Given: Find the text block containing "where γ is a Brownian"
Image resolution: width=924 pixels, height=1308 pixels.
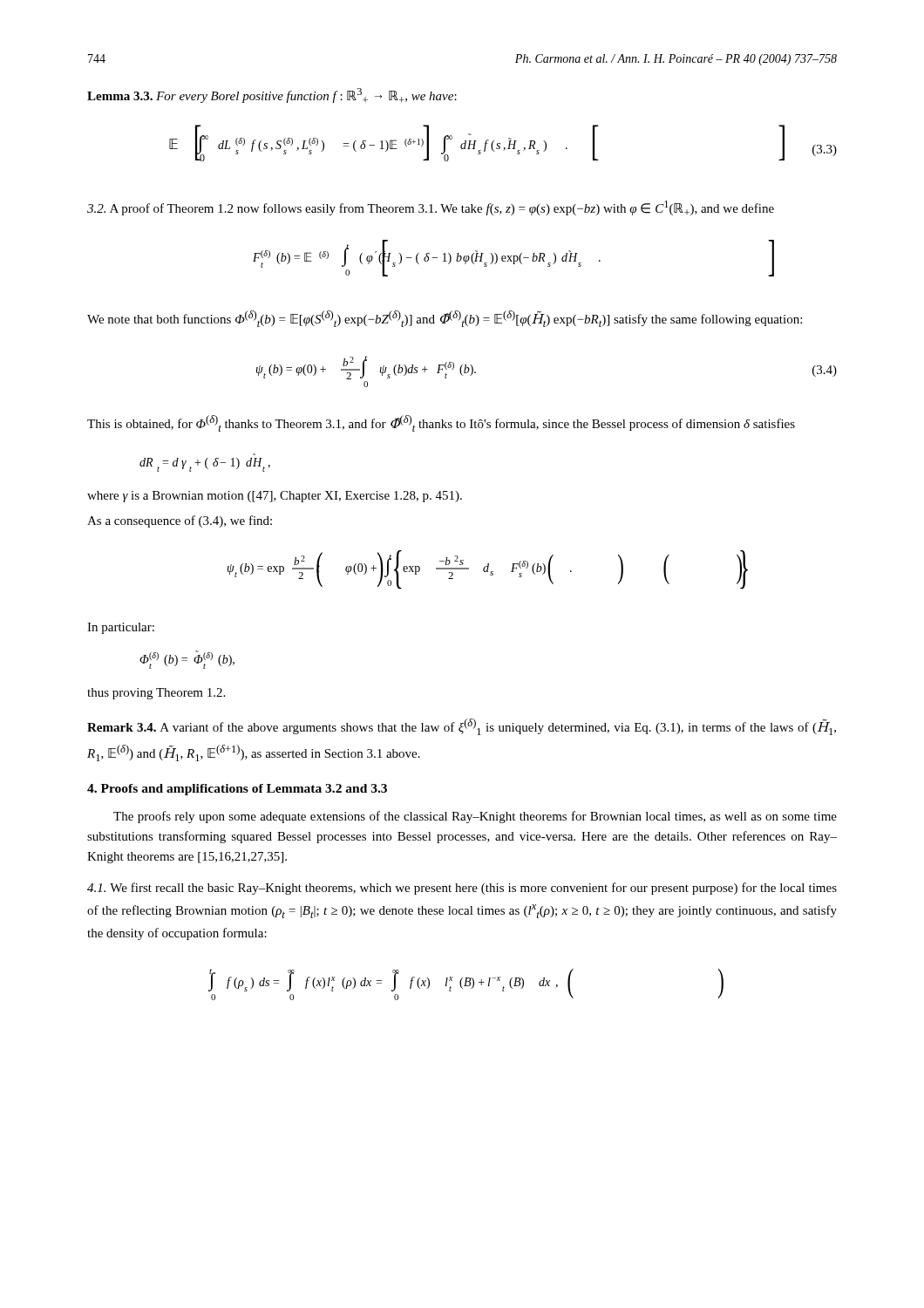Looking at the screenshot, I should click(275, 495).
